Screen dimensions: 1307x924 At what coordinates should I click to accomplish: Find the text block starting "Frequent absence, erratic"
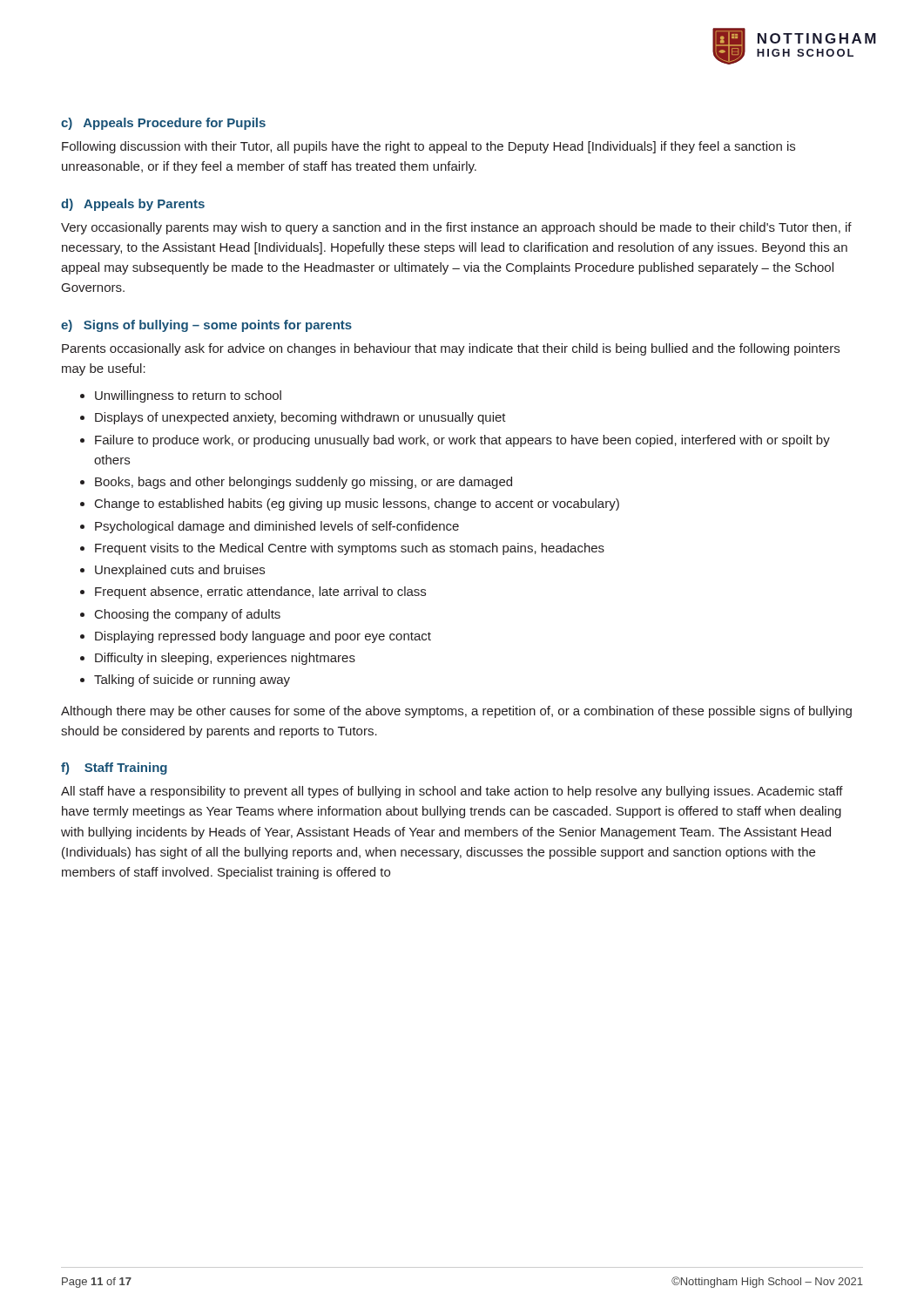tap(260, 591)
